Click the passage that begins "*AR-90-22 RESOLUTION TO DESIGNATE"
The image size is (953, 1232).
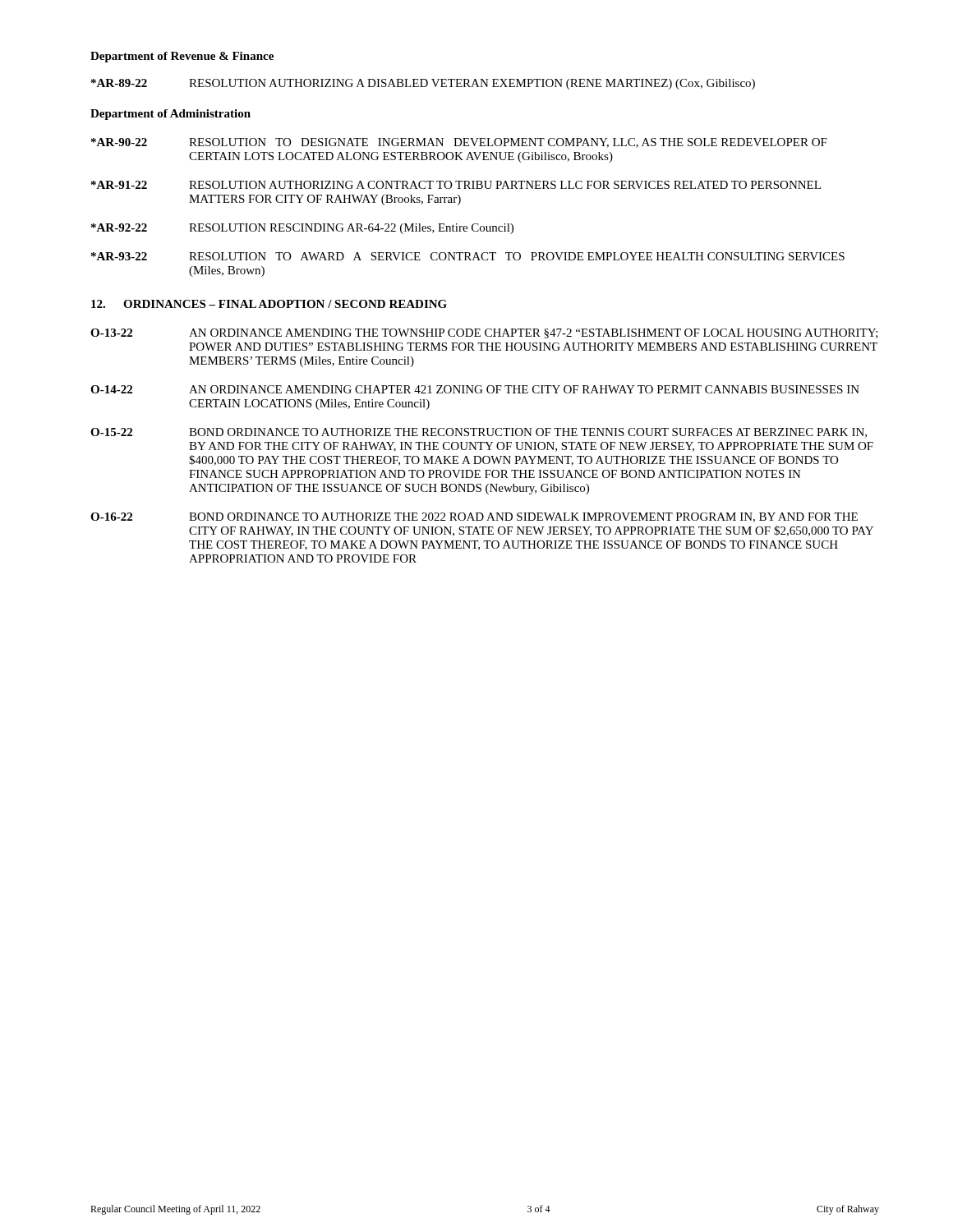coord(485,150)
